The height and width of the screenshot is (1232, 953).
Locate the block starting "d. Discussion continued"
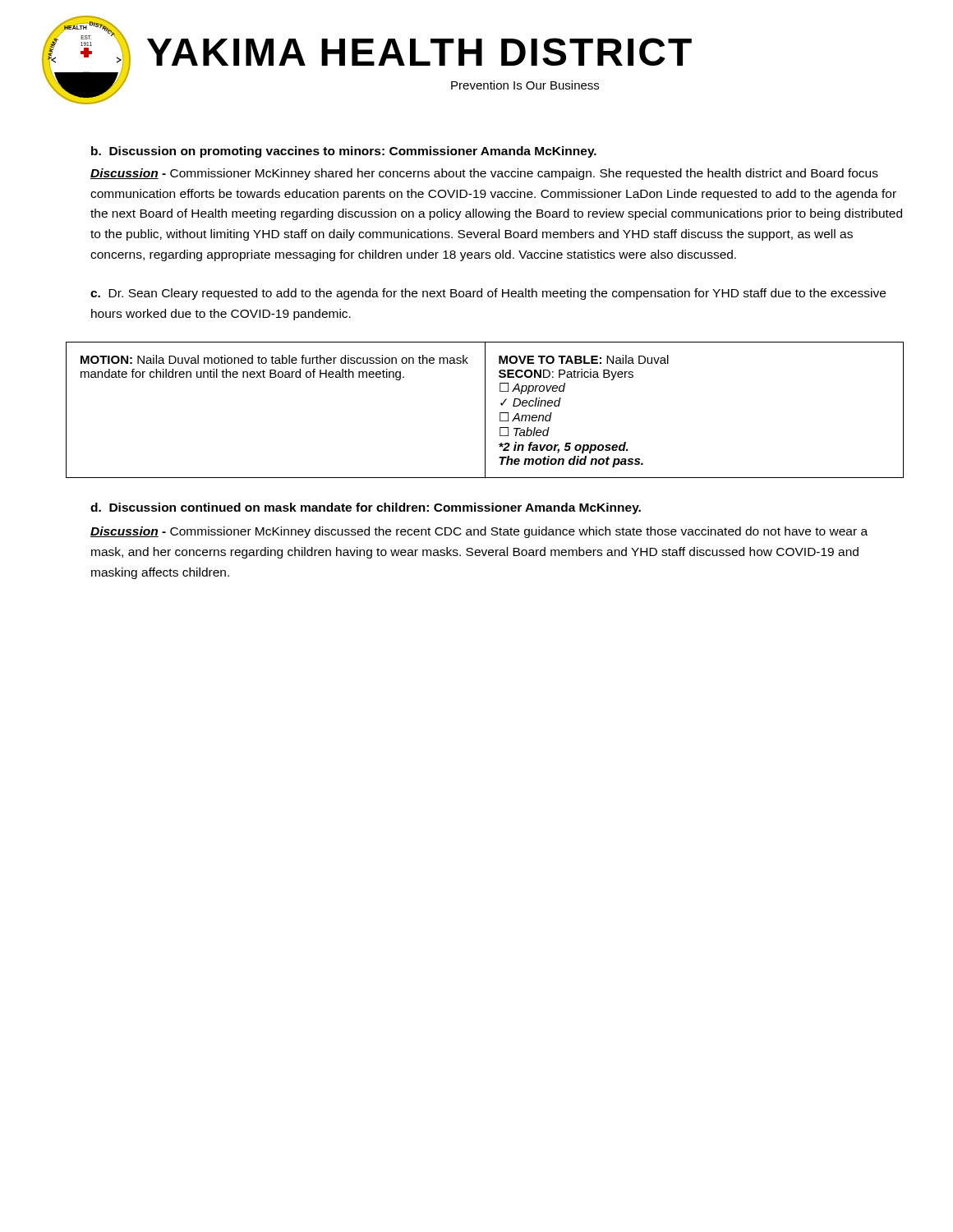tap(497, 540)
